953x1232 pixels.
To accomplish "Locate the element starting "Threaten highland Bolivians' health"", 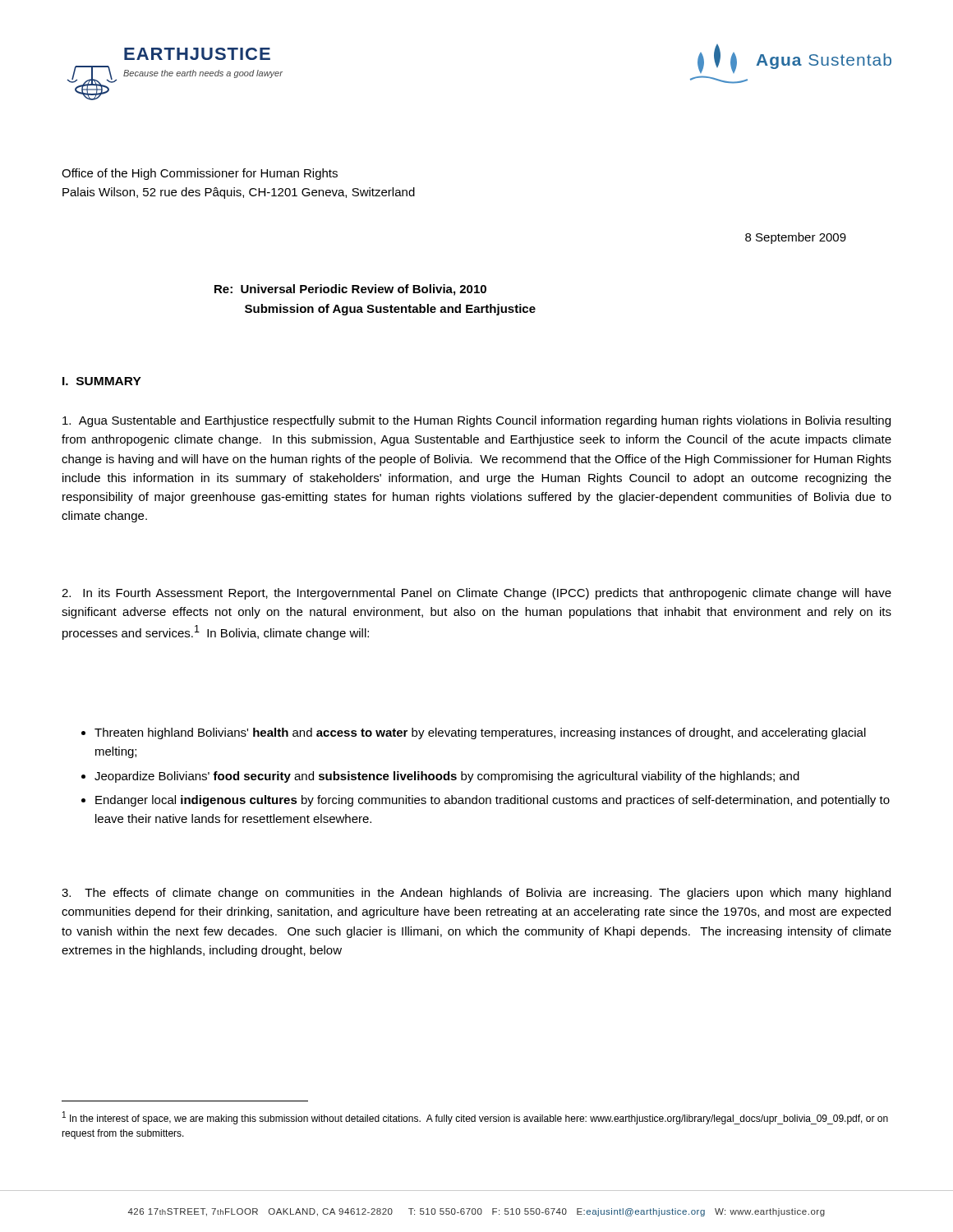I will 480,742.
